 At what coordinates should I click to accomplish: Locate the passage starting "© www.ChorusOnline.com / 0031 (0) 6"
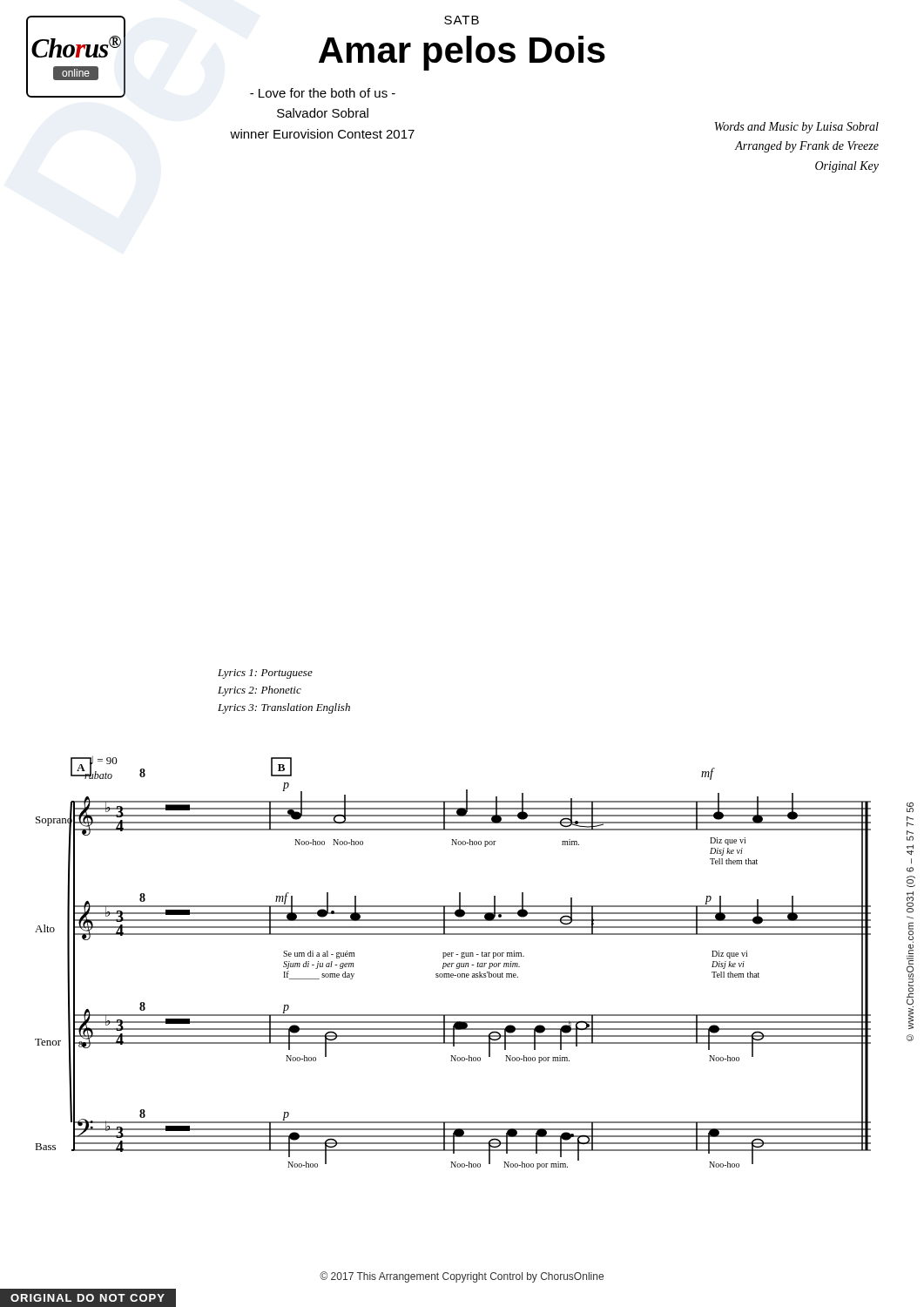(910, 922)
